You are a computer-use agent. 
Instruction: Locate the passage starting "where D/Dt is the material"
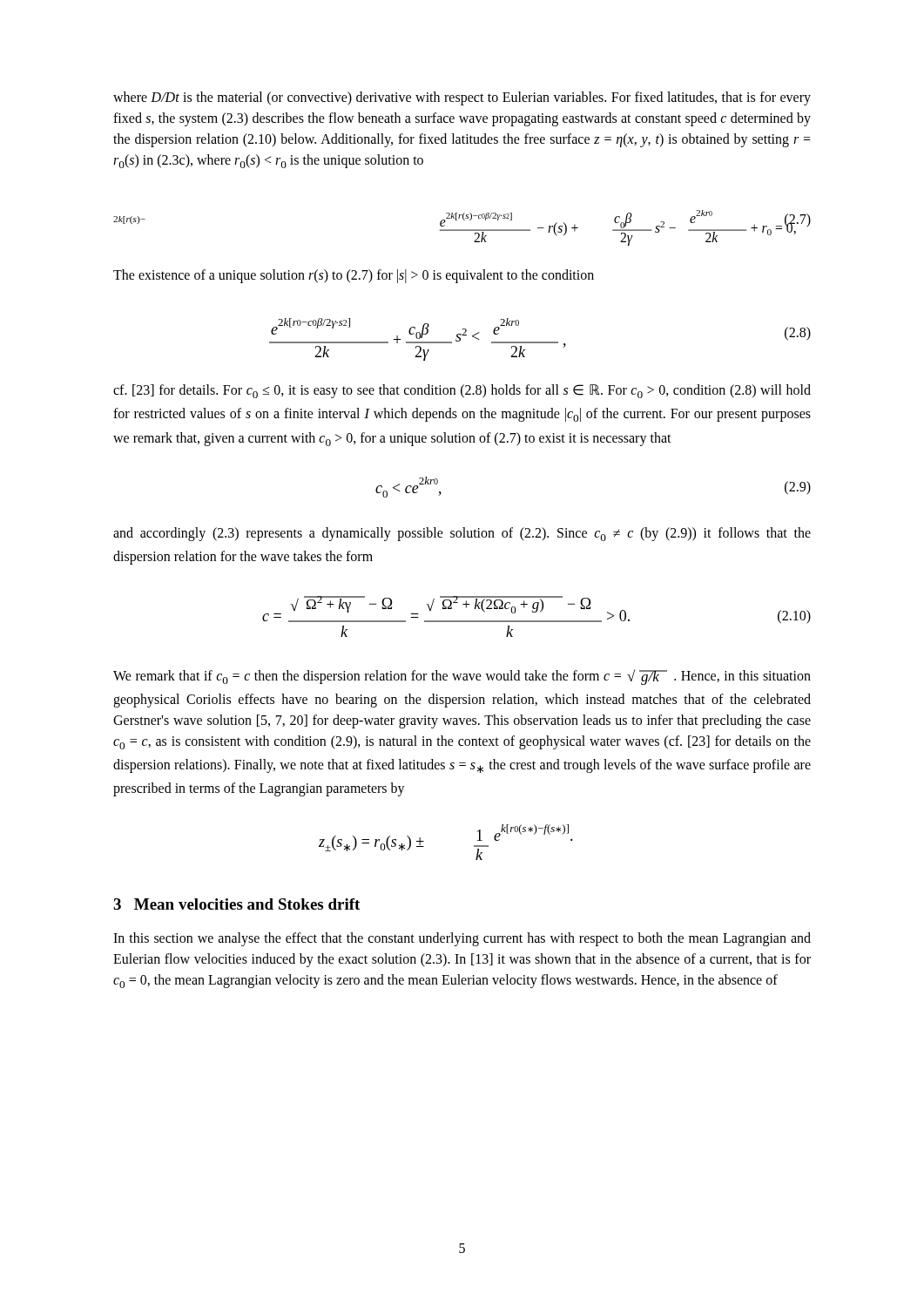pos(462,130)
